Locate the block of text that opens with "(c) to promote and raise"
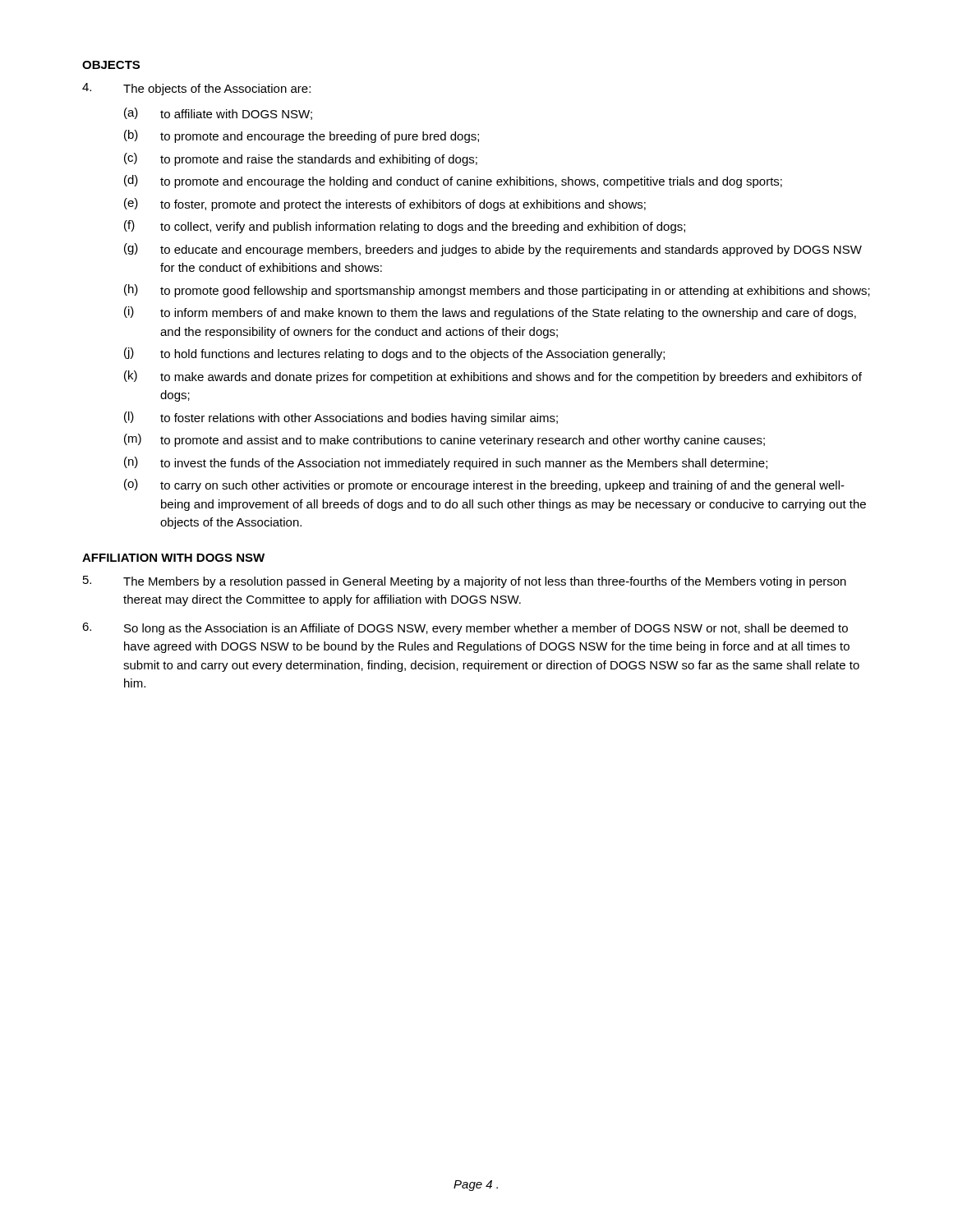Screen dimensions: 1232x953 click(x=301, y=159)
